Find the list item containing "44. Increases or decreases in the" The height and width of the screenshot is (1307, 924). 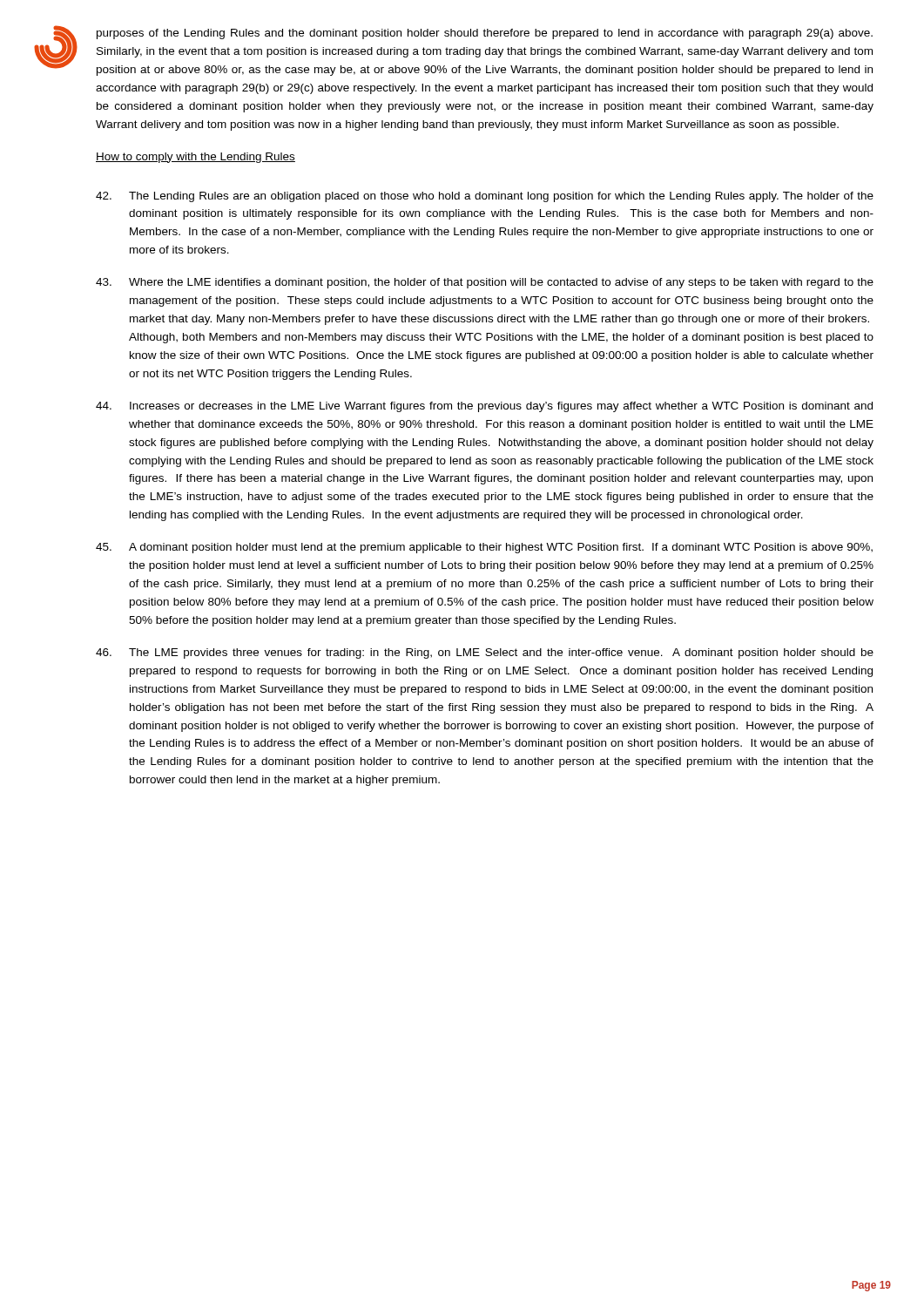(485, 461)
